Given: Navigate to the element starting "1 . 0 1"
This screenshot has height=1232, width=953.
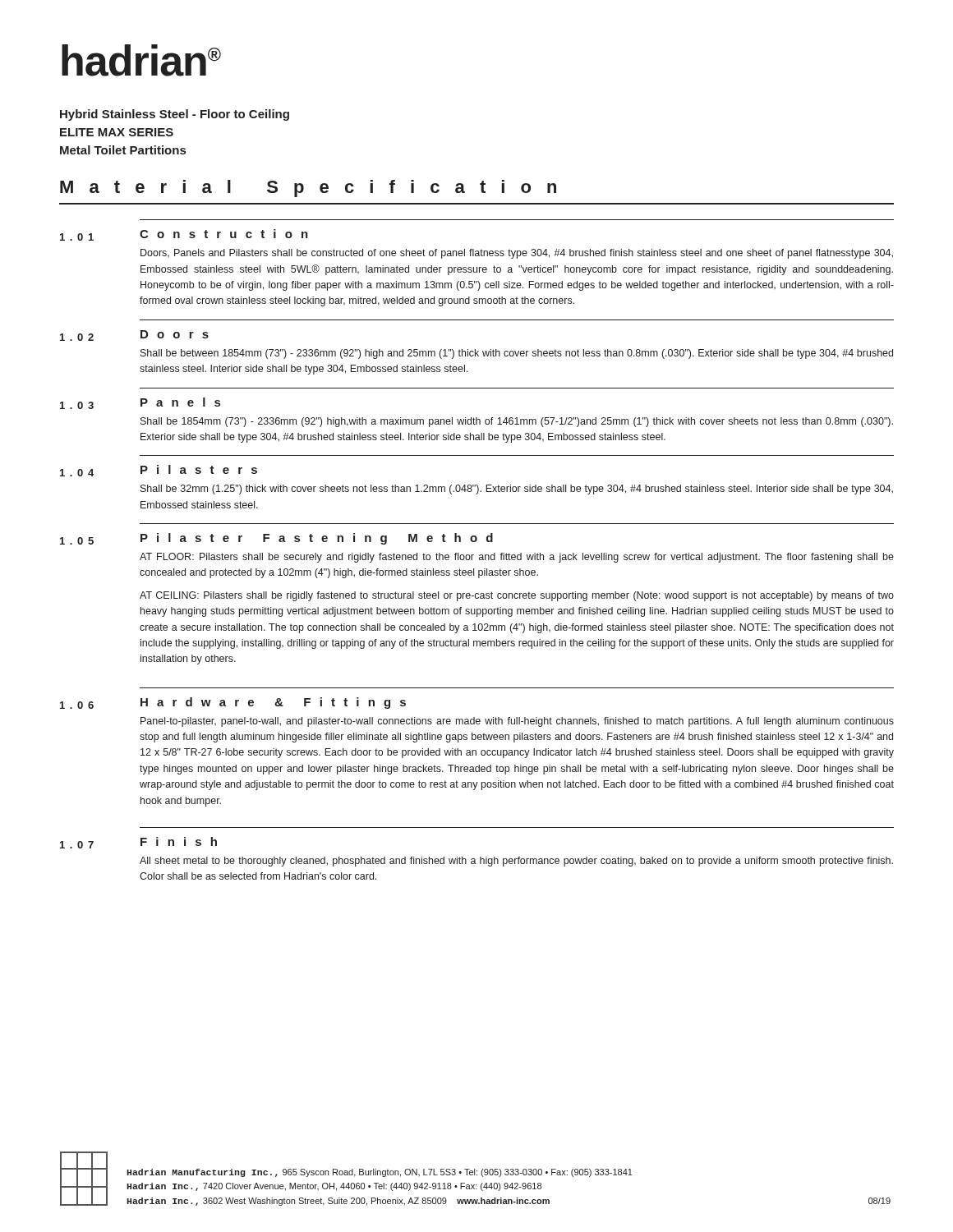Looking at the screenshot, I should click(x=77, y=237).
